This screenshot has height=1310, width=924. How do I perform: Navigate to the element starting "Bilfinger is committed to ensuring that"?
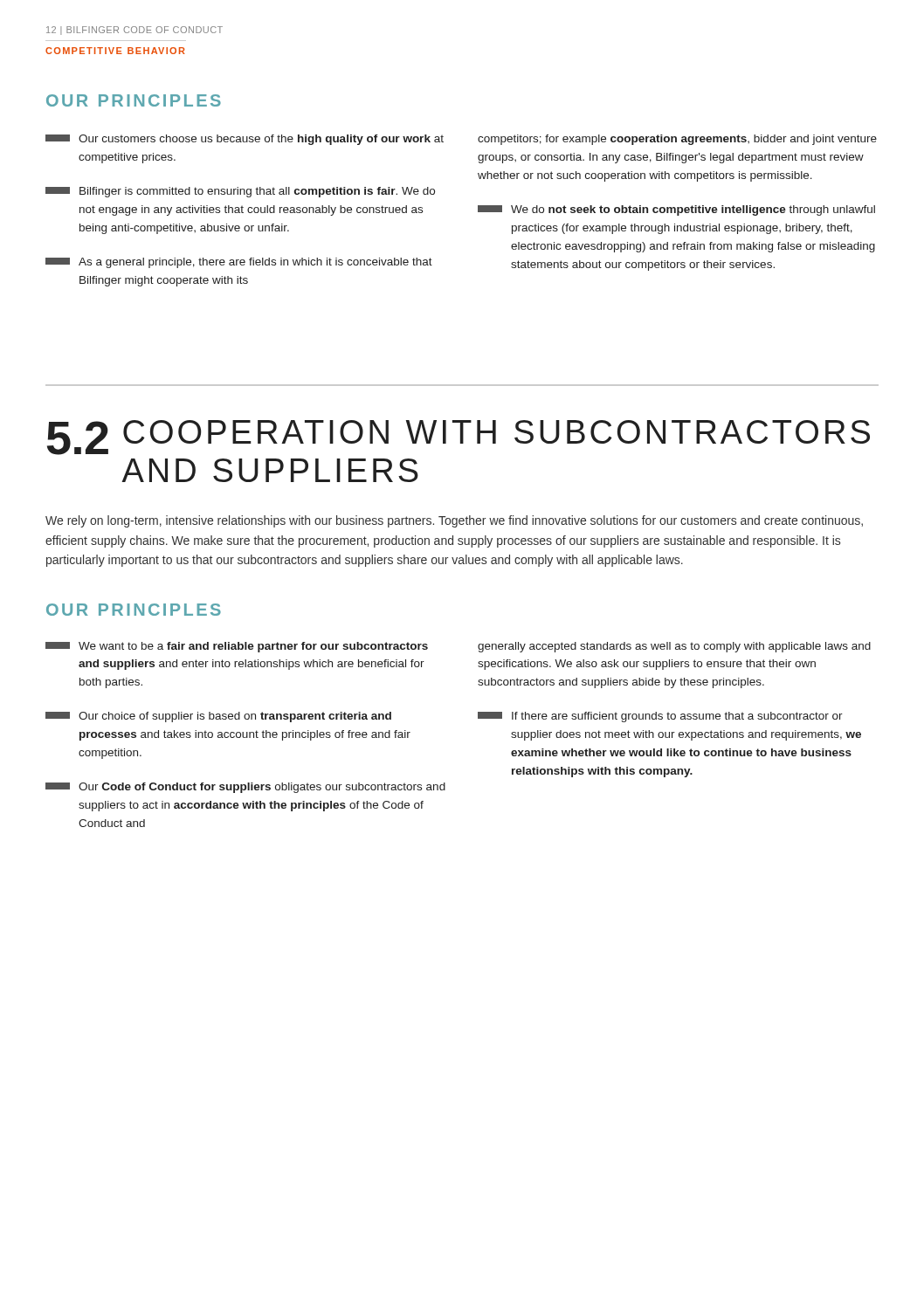(x=246, y=210)
